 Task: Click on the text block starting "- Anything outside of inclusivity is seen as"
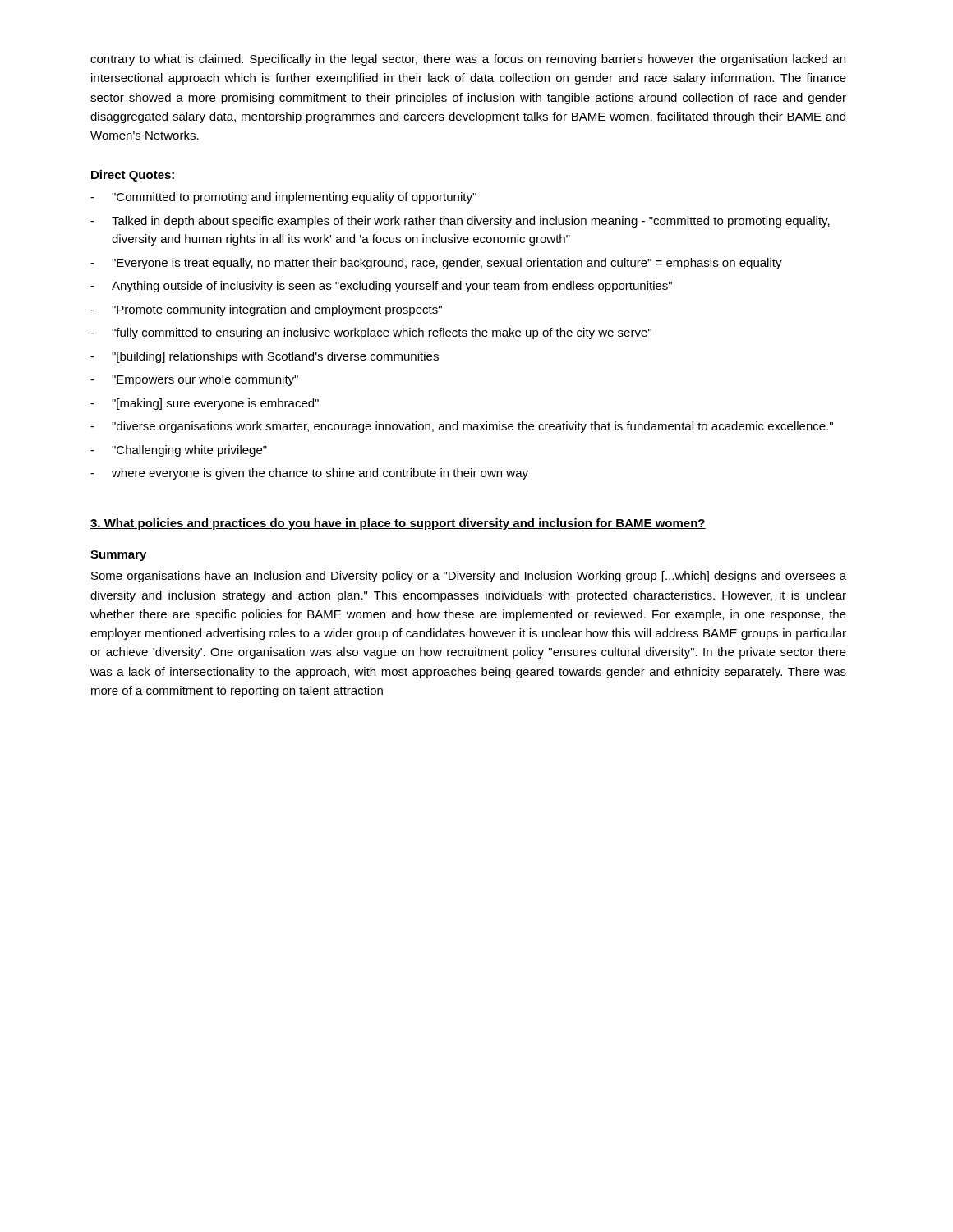point(468,286)
